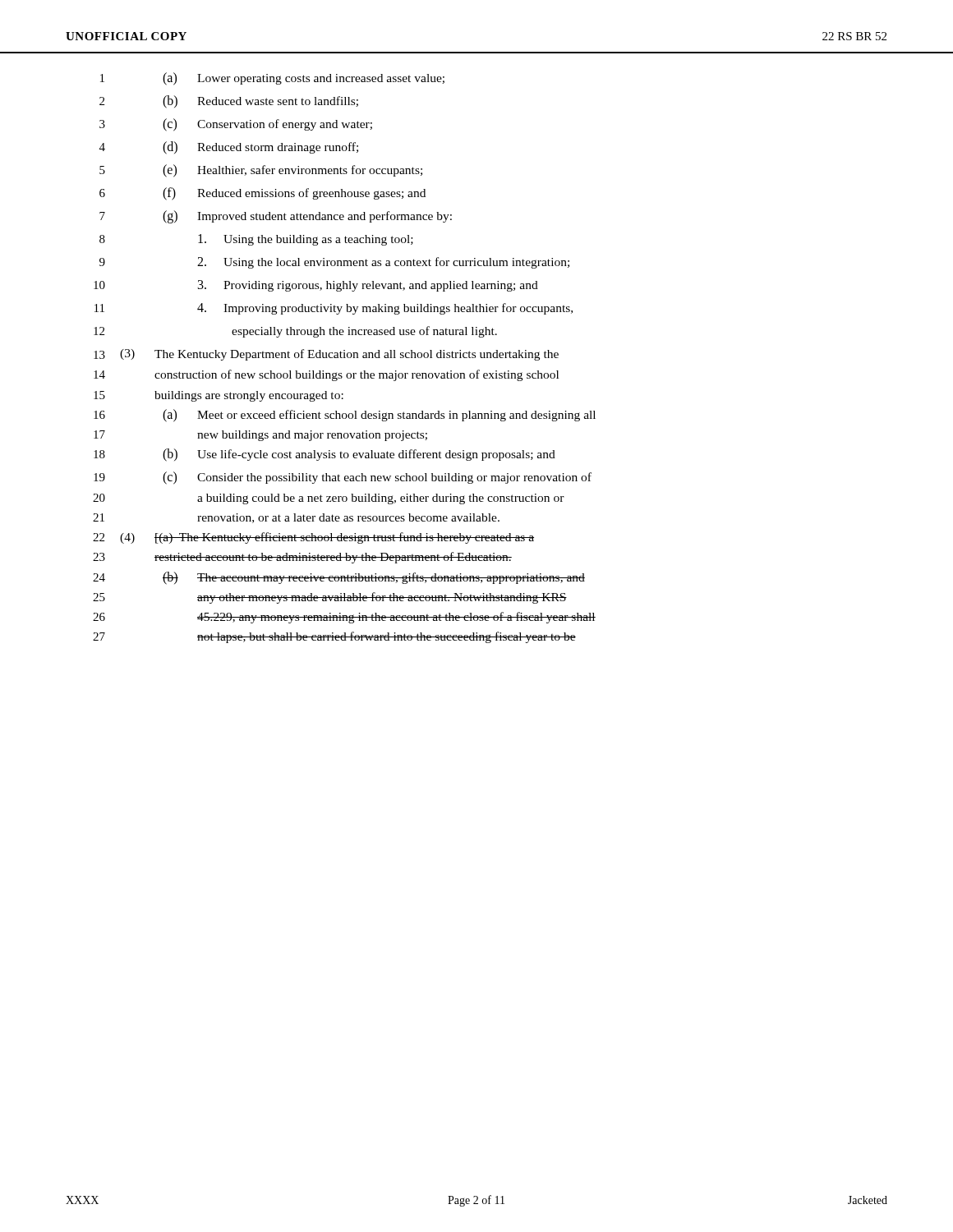This screenshot has width=953, height=1232.
Task: Where does it say "4 (d) Reduced storm drainage runoff;"?
Action: pos(229,148)
